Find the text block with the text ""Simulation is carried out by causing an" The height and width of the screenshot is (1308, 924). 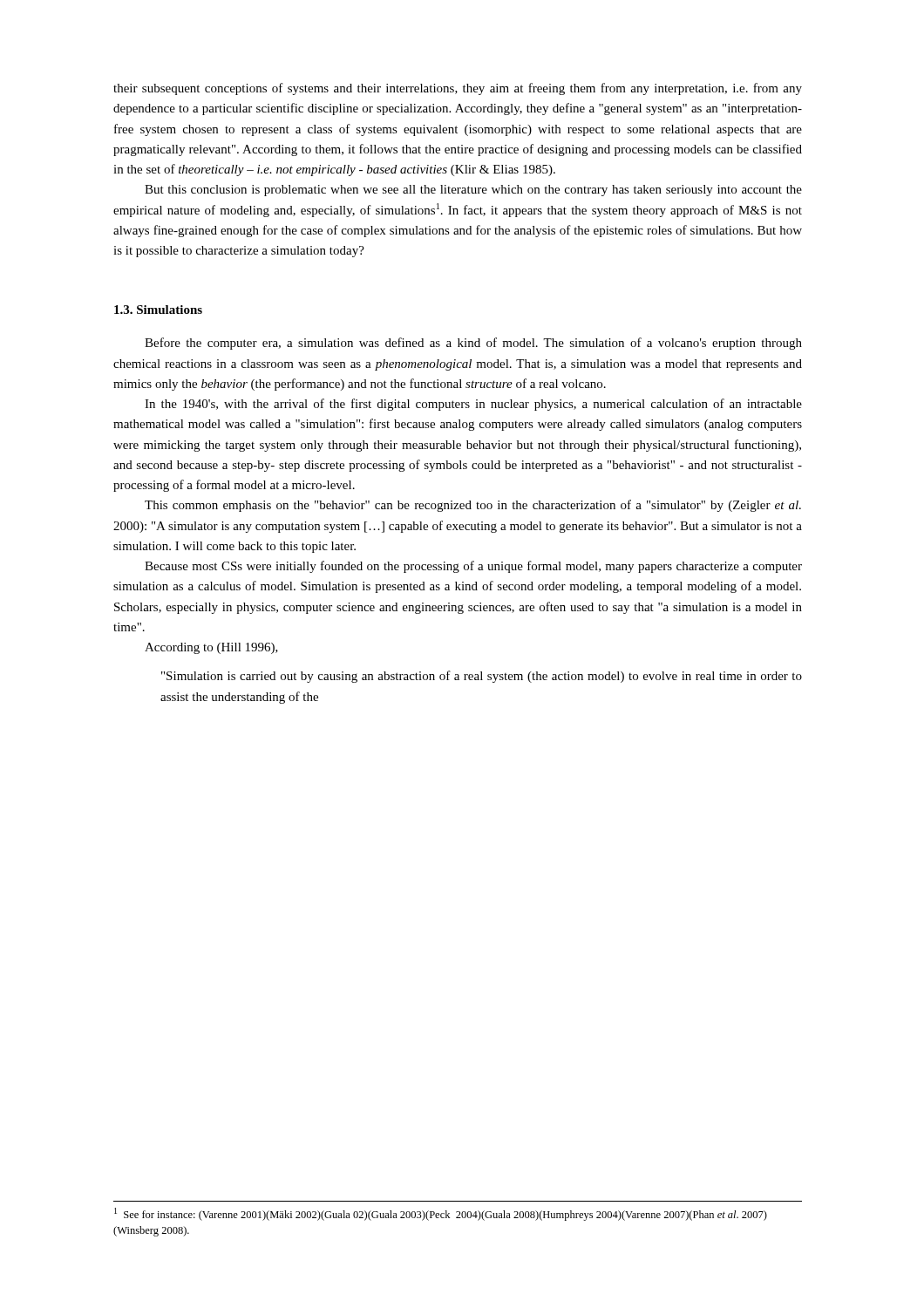point(481,687)
